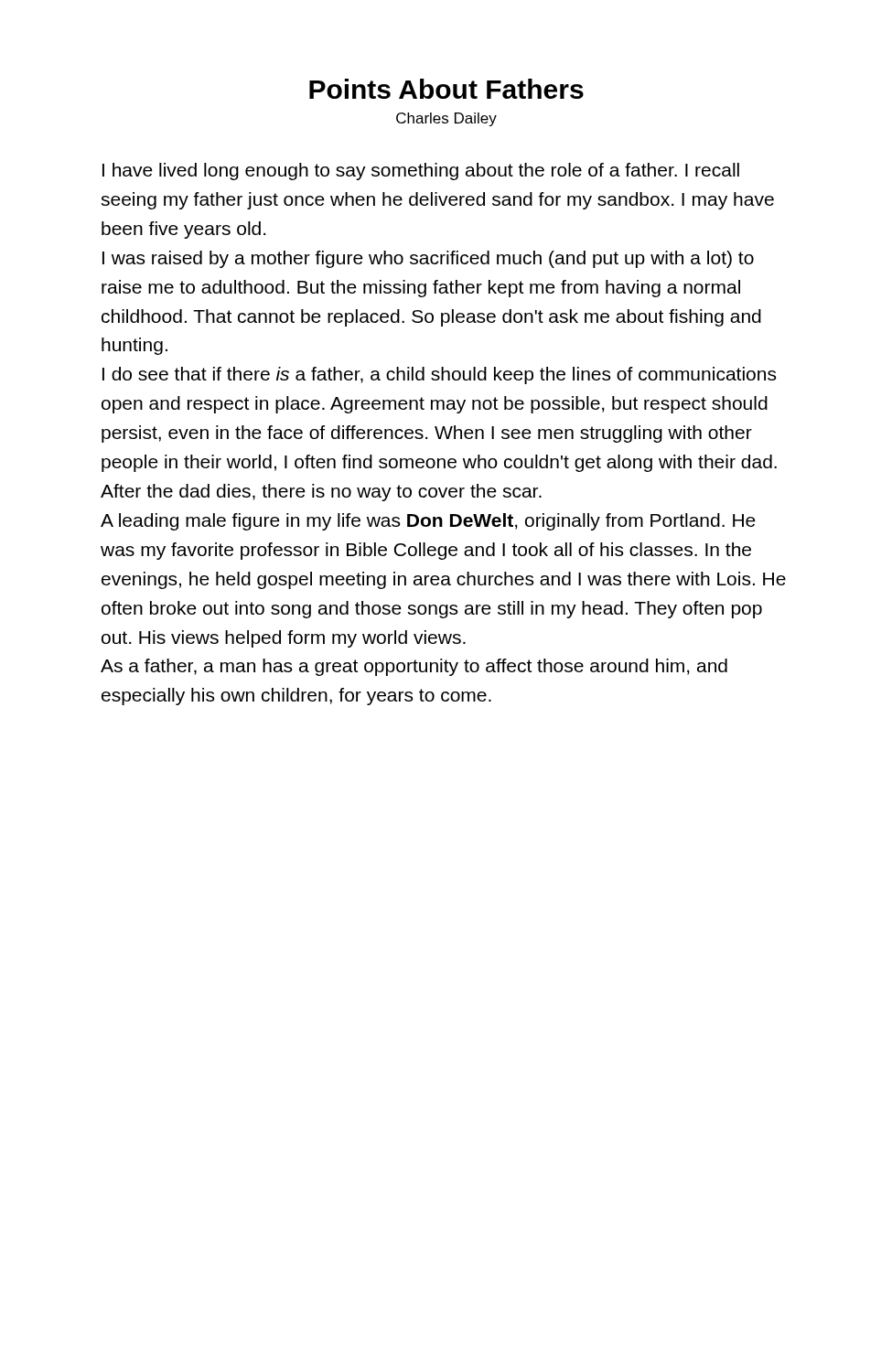Where is the passage that starts "I have lived long enough"?
The image size is (892, 1372).
(443, 432)
